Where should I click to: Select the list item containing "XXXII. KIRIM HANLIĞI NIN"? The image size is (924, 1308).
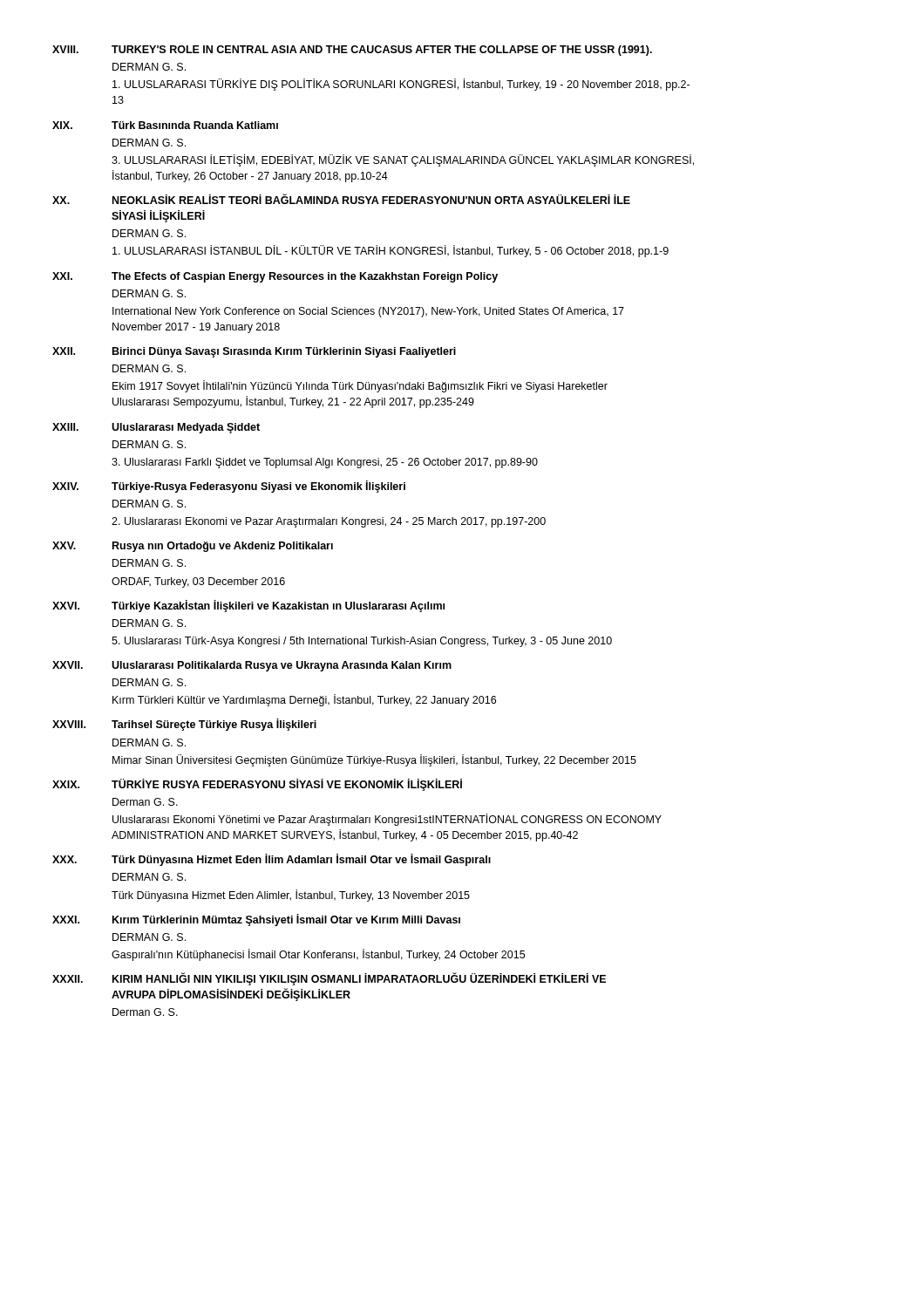click(329, 979)
